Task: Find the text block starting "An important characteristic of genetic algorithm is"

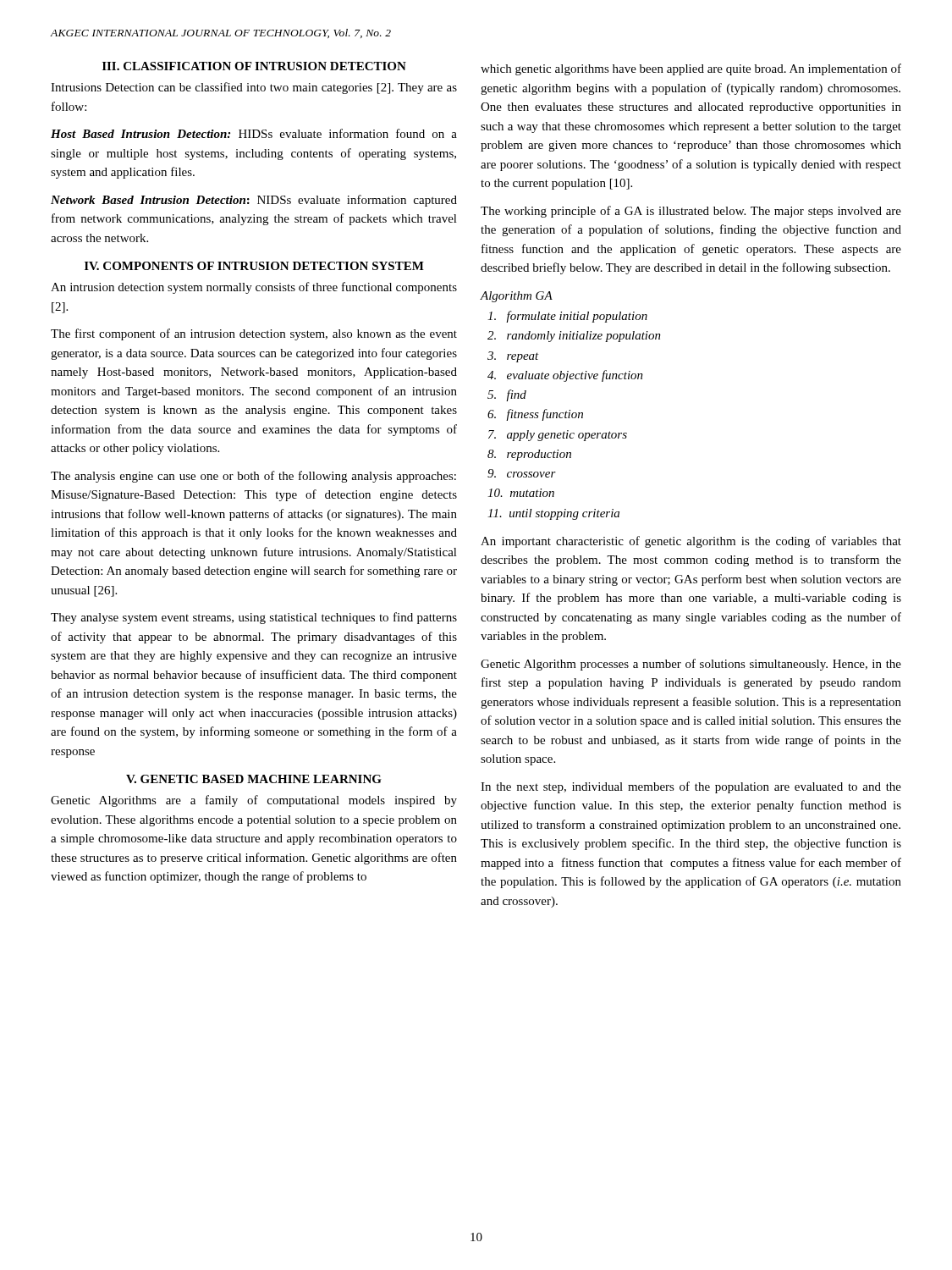Action: [x=691, y=589]
